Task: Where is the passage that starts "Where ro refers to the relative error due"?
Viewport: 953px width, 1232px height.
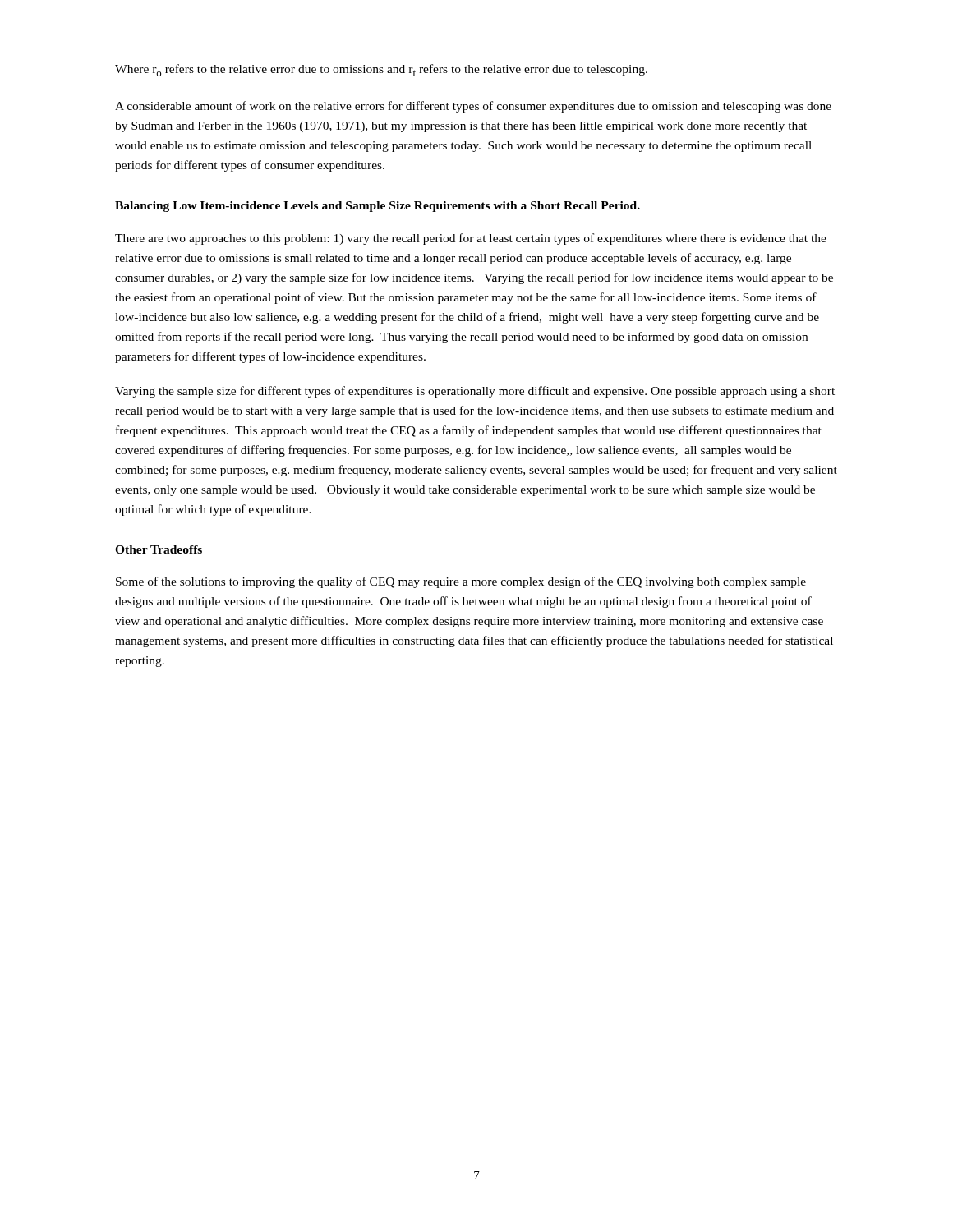Action: click(382, 70)
